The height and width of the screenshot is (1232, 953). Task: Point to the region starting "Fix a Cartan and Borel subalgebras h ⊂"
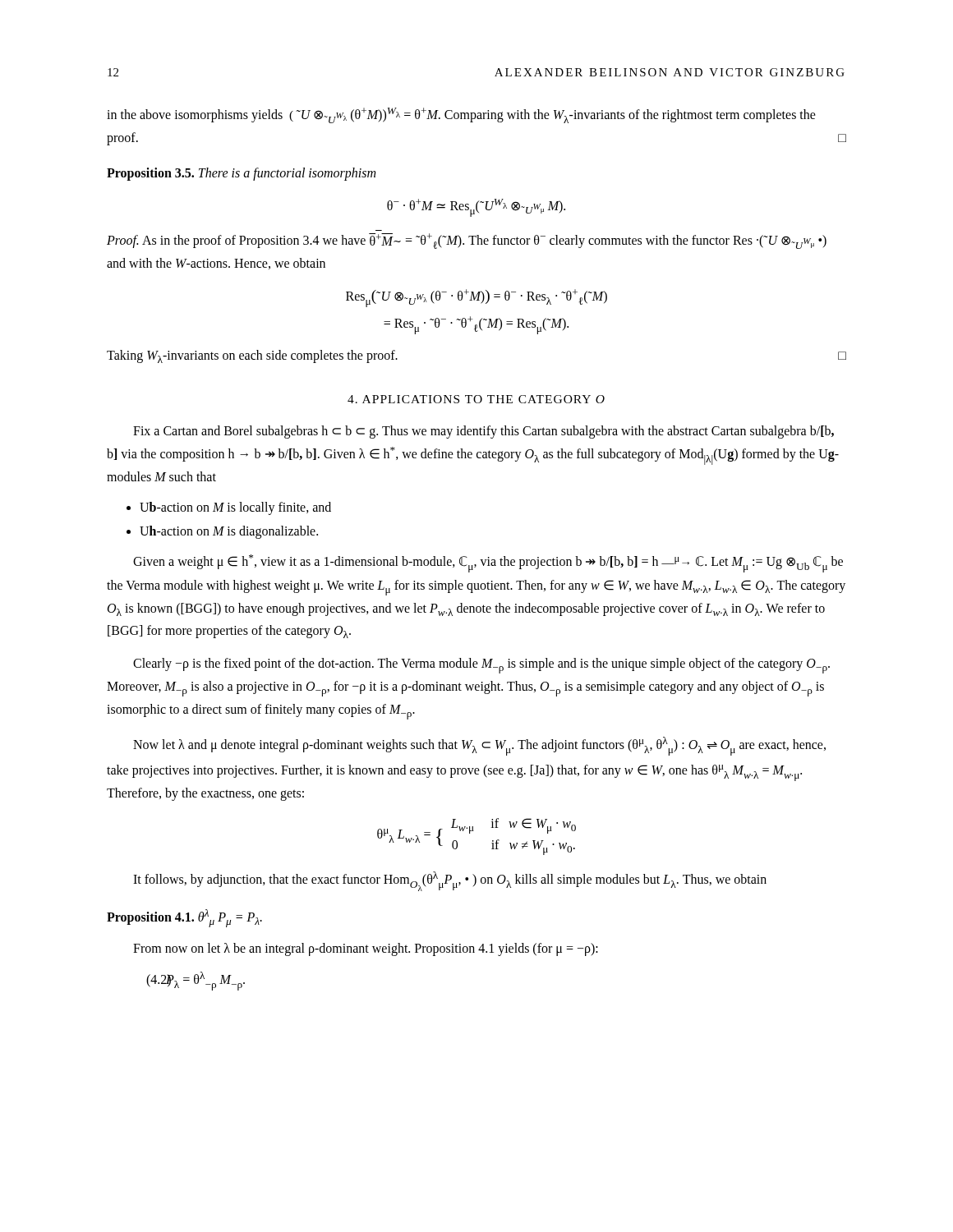tap(476, 455)
